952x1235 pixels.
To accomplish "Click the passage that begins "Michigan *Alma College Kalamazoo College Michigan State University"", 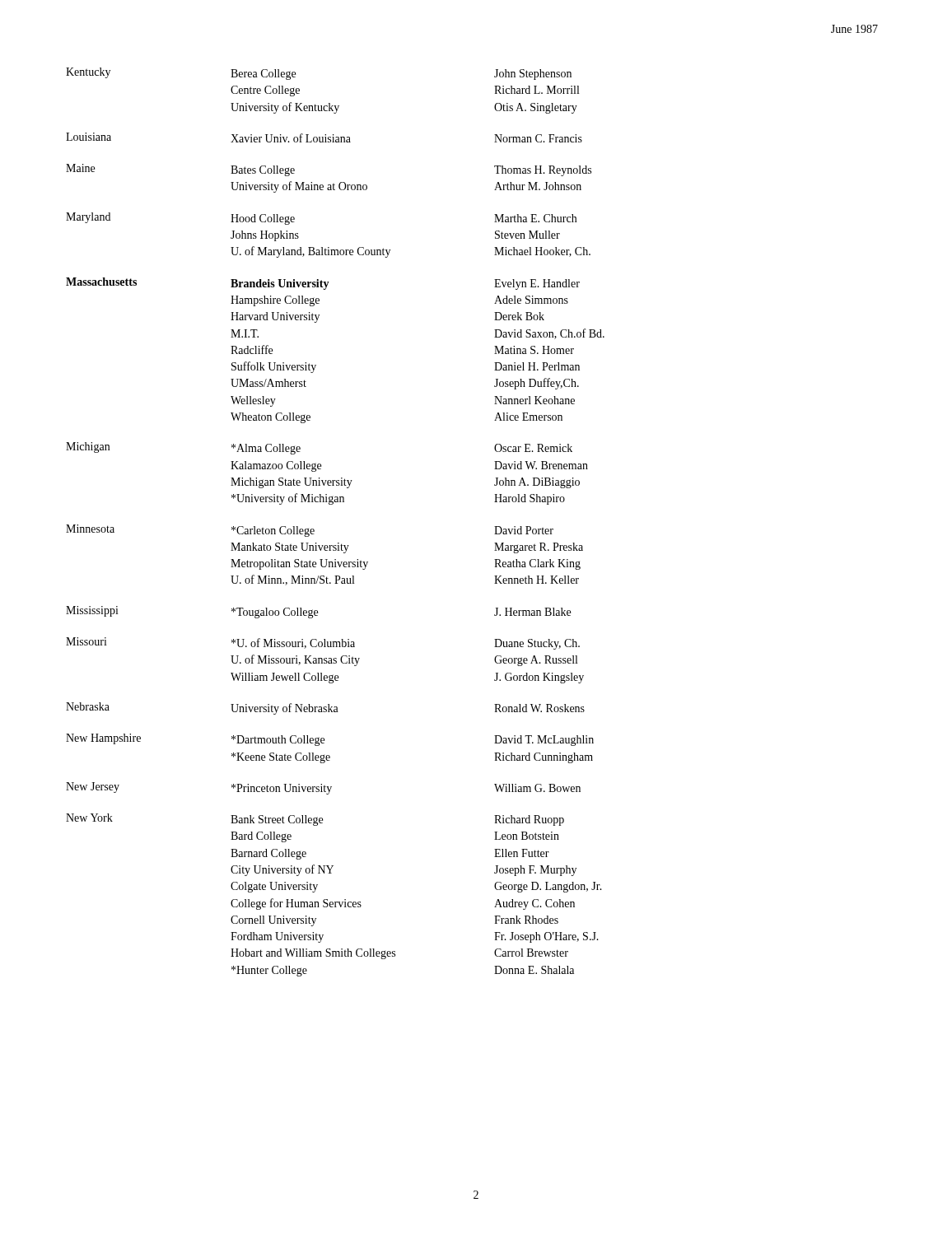I will (86, 448).
